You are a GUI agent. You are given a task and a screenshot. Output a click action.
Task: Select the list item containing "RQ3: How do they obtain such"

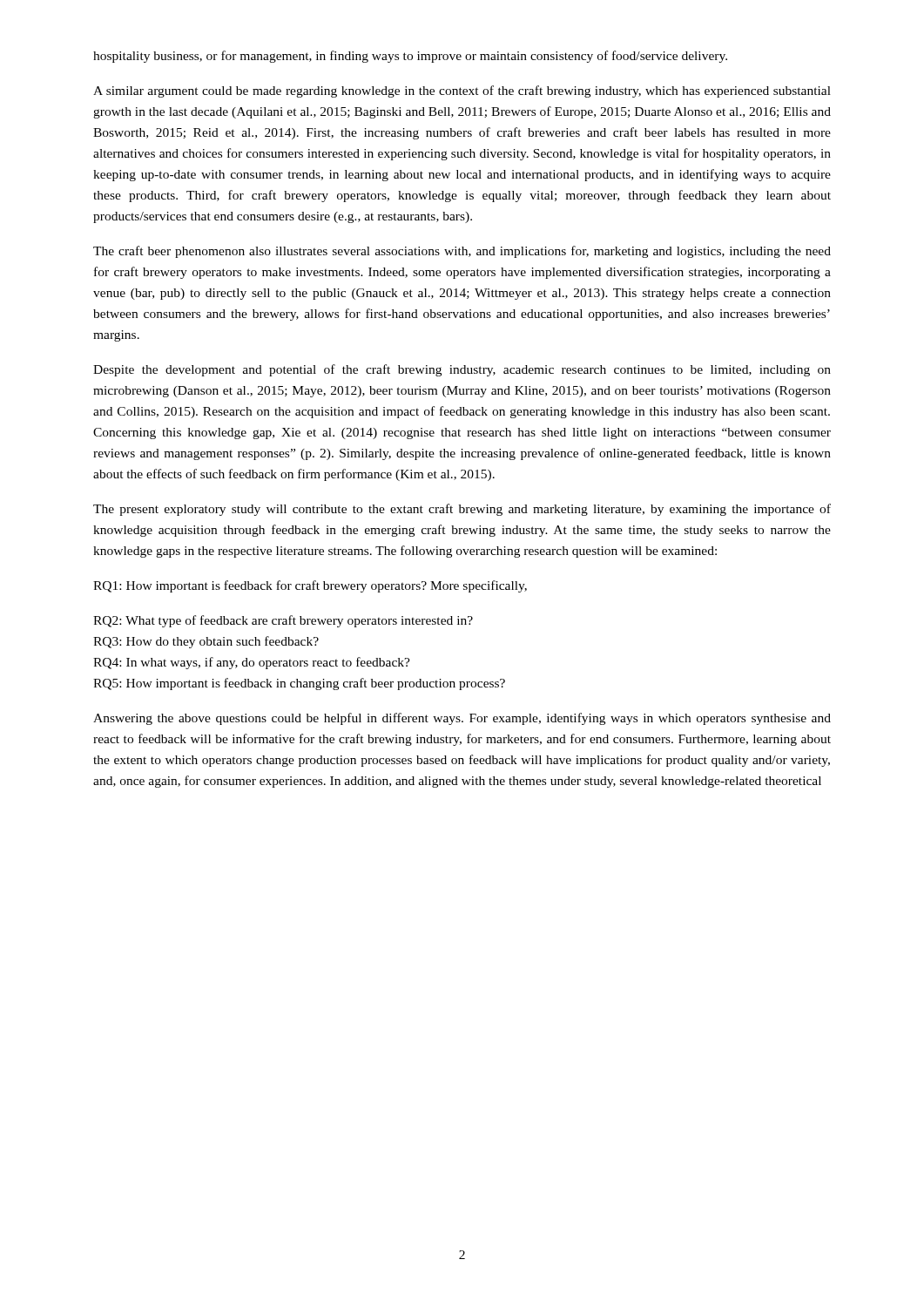(x=206, y=641)
